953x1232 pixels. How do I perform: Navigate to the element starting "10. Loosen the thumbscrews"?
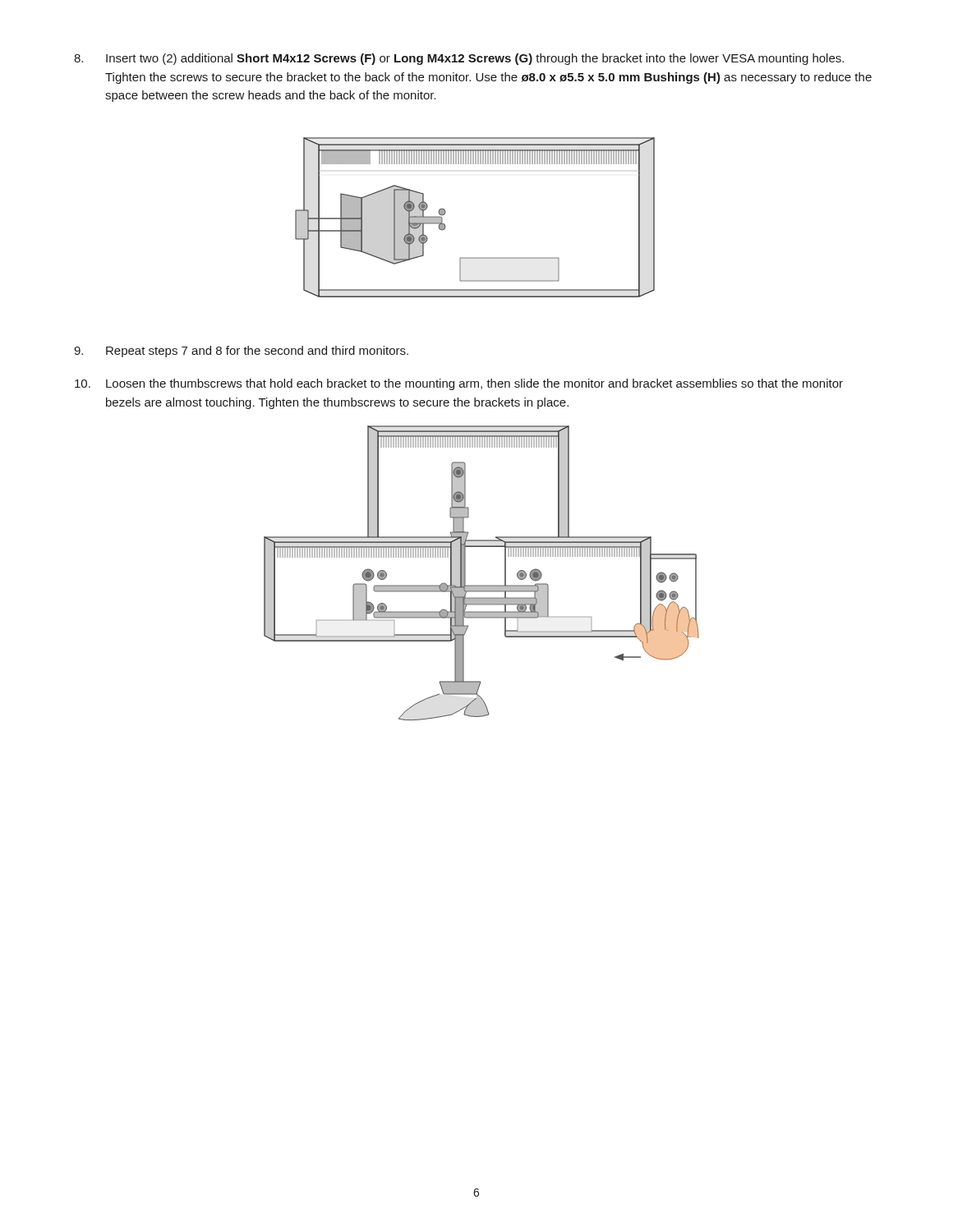(x=476, y=393)
